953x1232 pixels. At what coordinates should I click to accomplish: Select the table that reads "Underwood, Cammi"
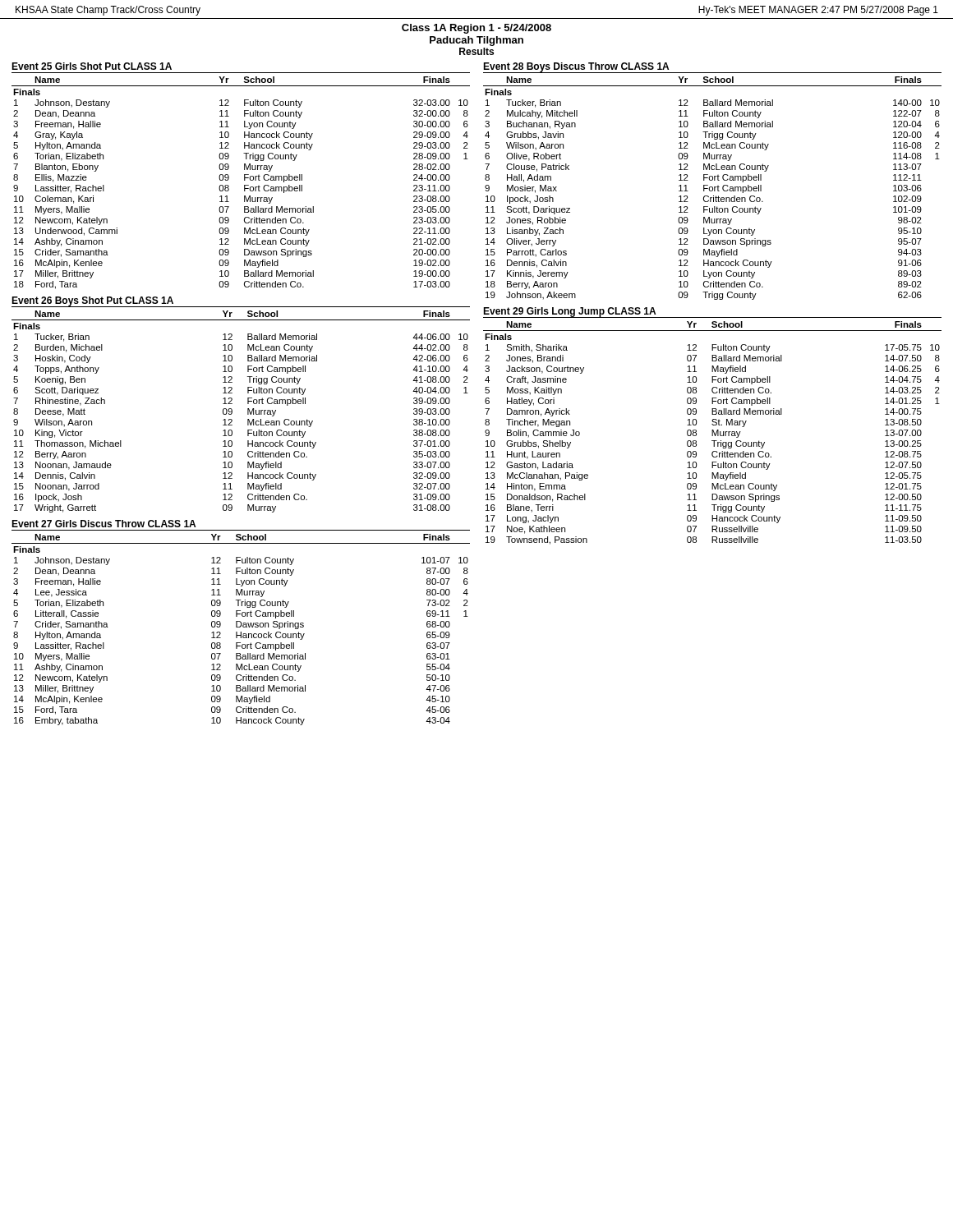(x=241, y=182)
